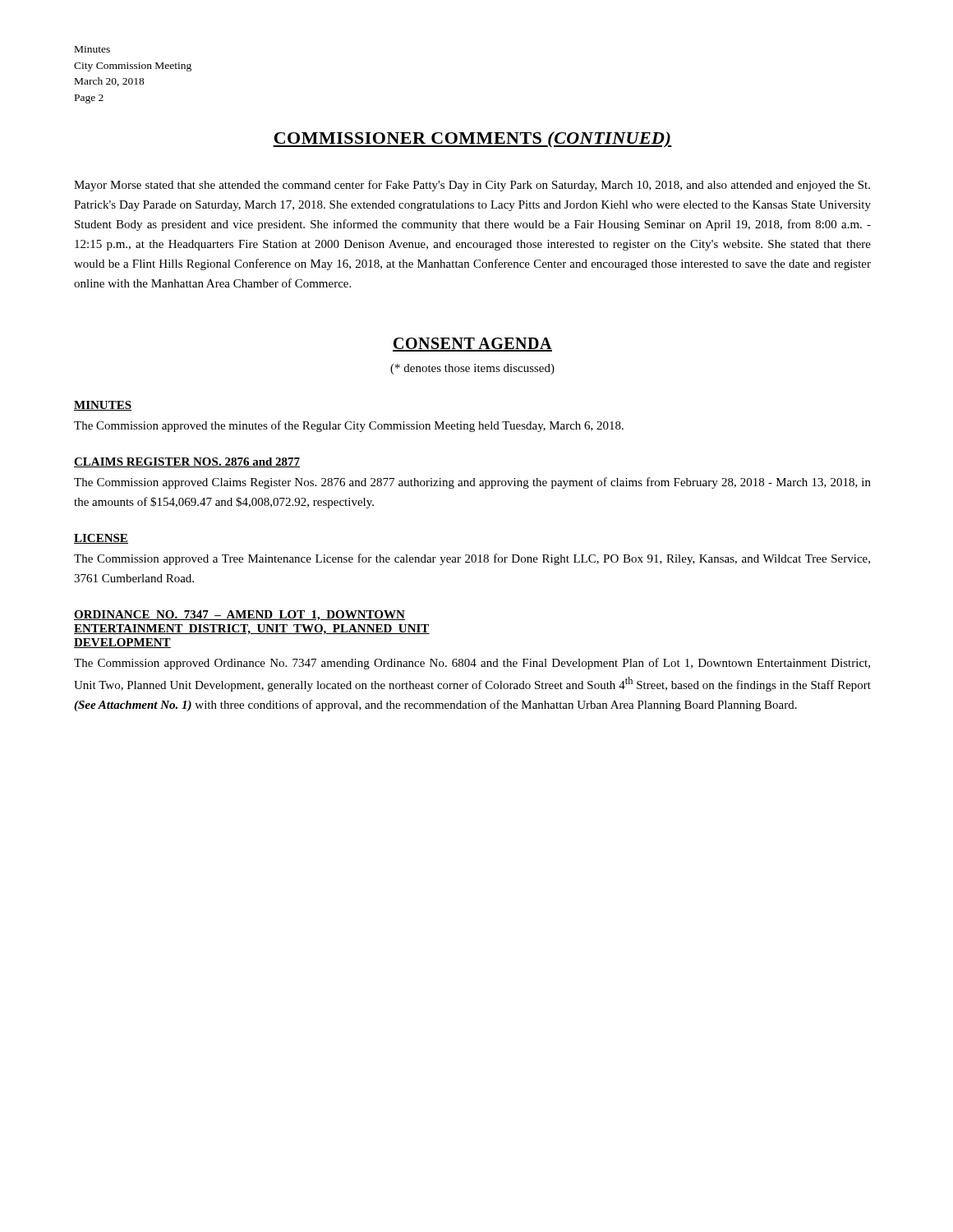Click the section header that begins "ORDINANCE NO. 7347 –"

[x=252, y=628]
